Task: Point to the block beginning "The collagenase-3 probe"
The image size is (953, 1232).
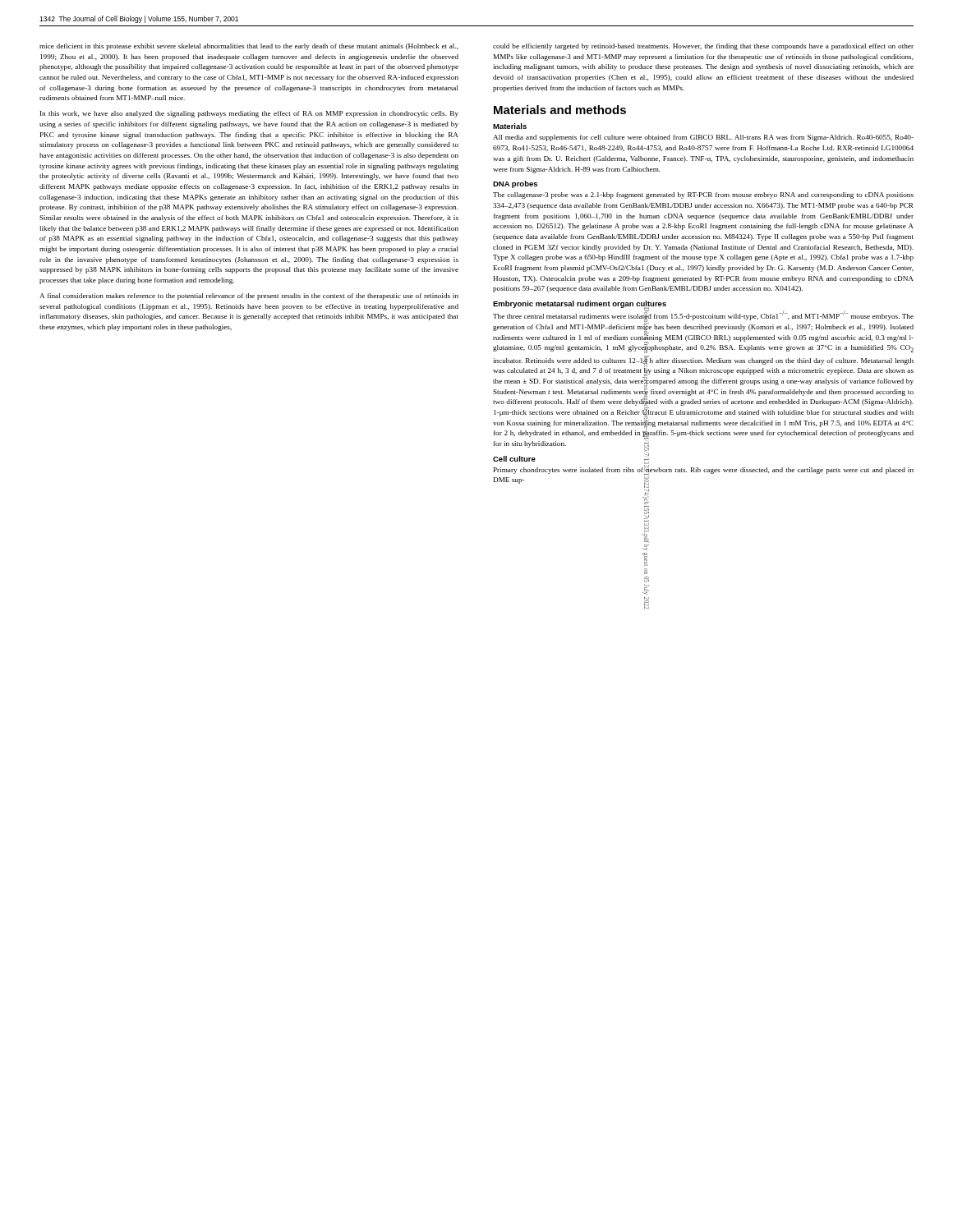Action: pyautogui.click(x=703, y=242)
